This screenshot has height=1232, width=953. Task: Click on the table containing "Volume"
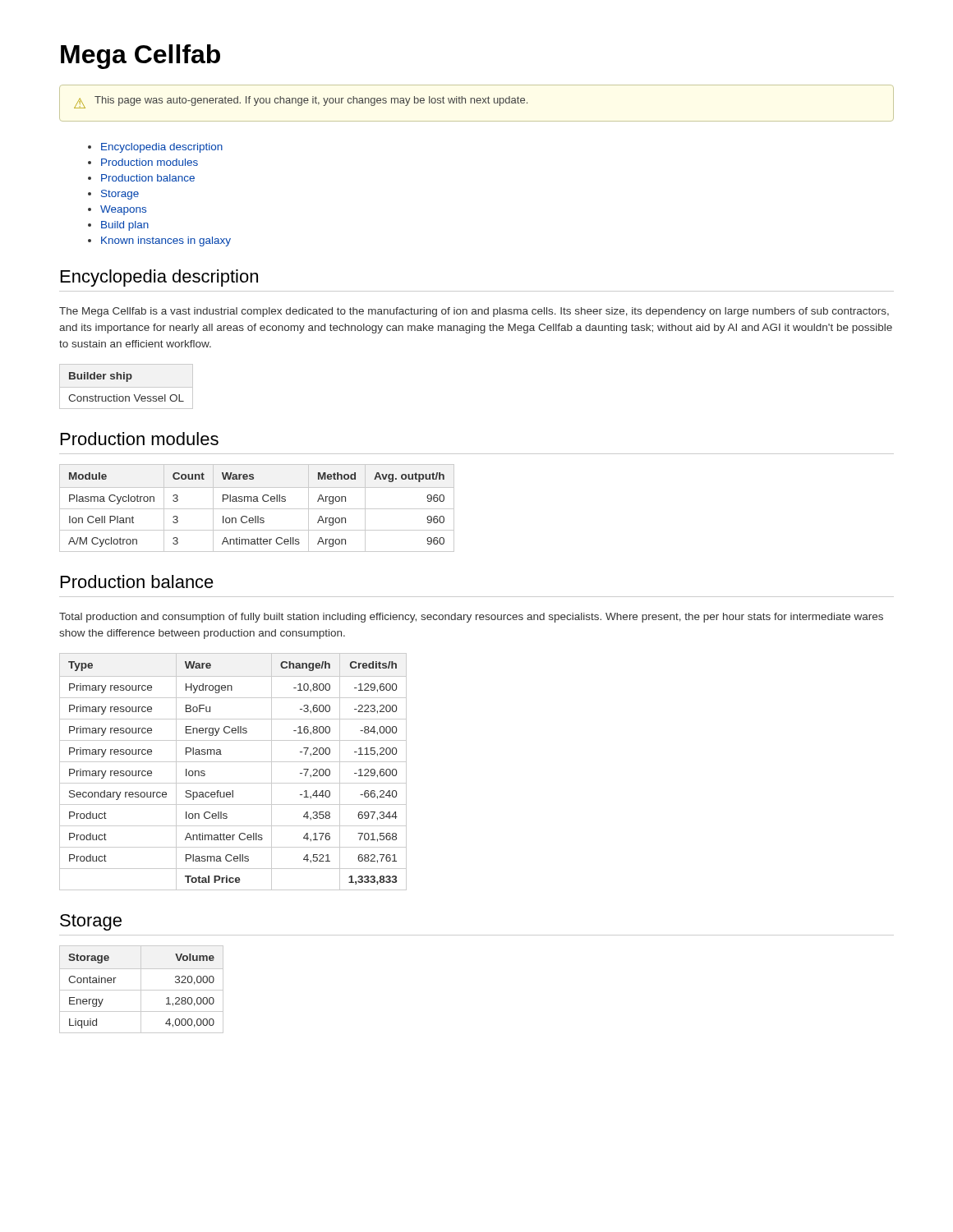[476, 989]
